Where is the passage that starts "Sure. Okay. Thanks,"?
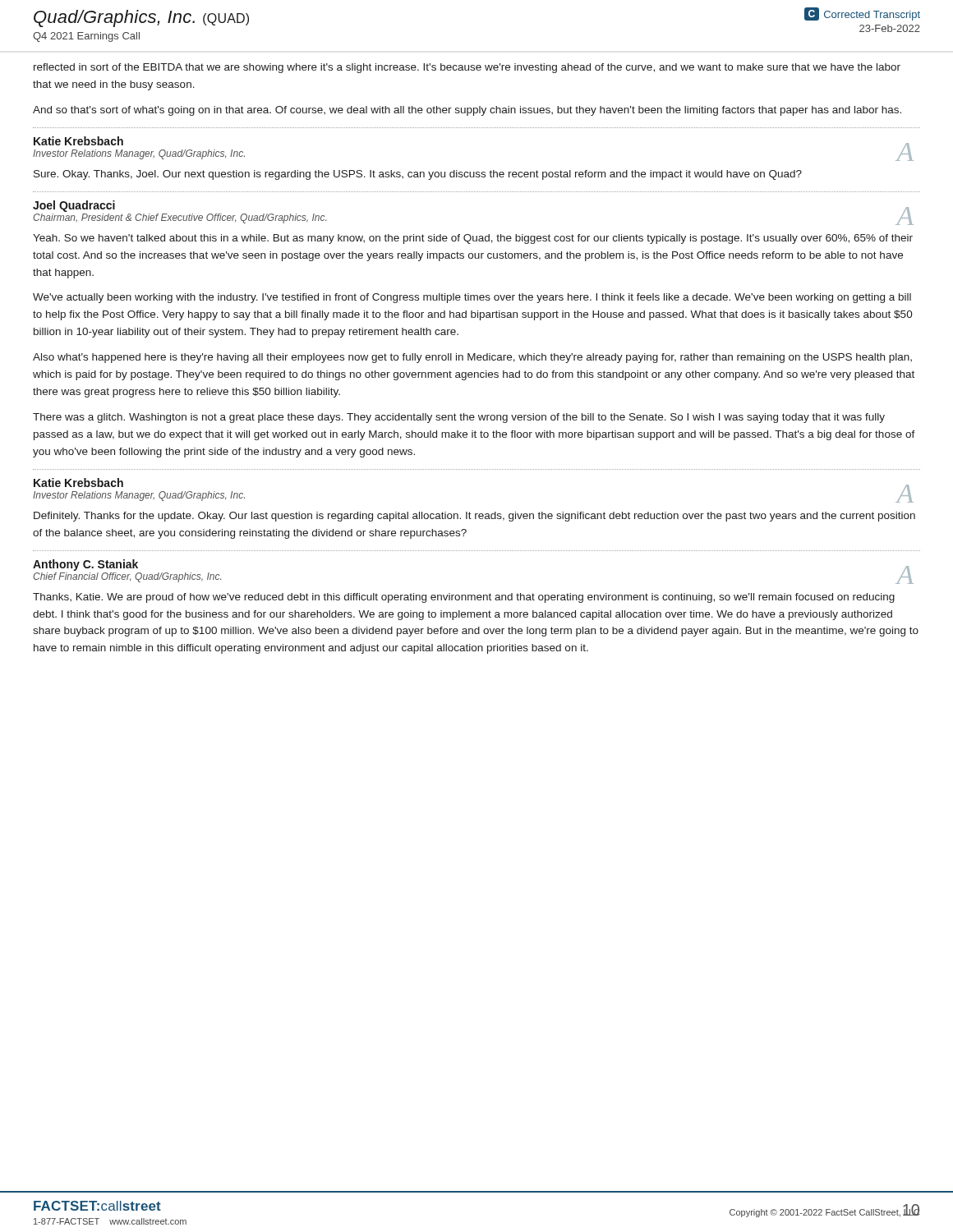953x1232 pixels. click(417, 173)
